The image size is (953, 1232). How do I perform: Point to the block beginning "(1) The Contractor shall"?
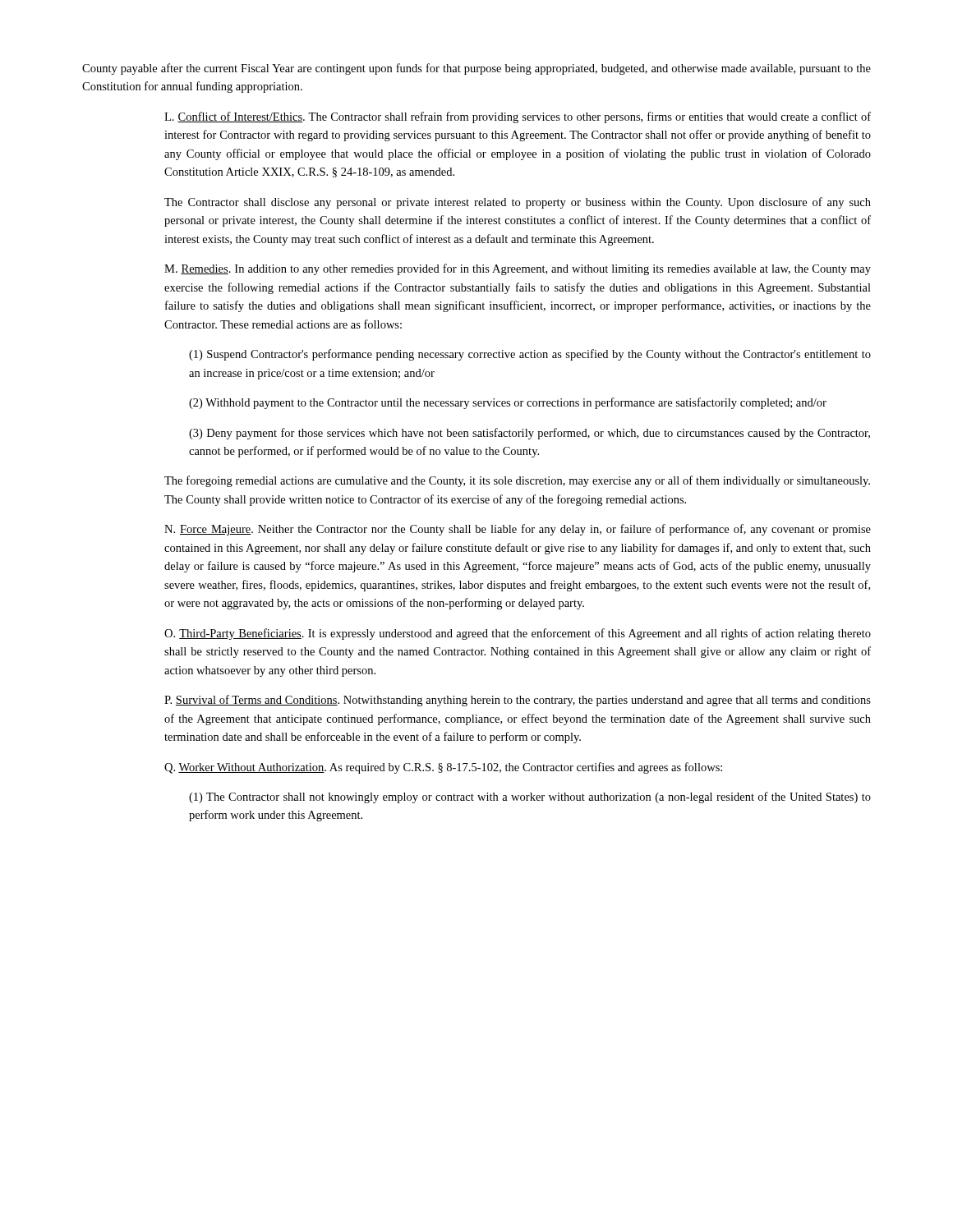pyautogui.click(x=530, y=806)
